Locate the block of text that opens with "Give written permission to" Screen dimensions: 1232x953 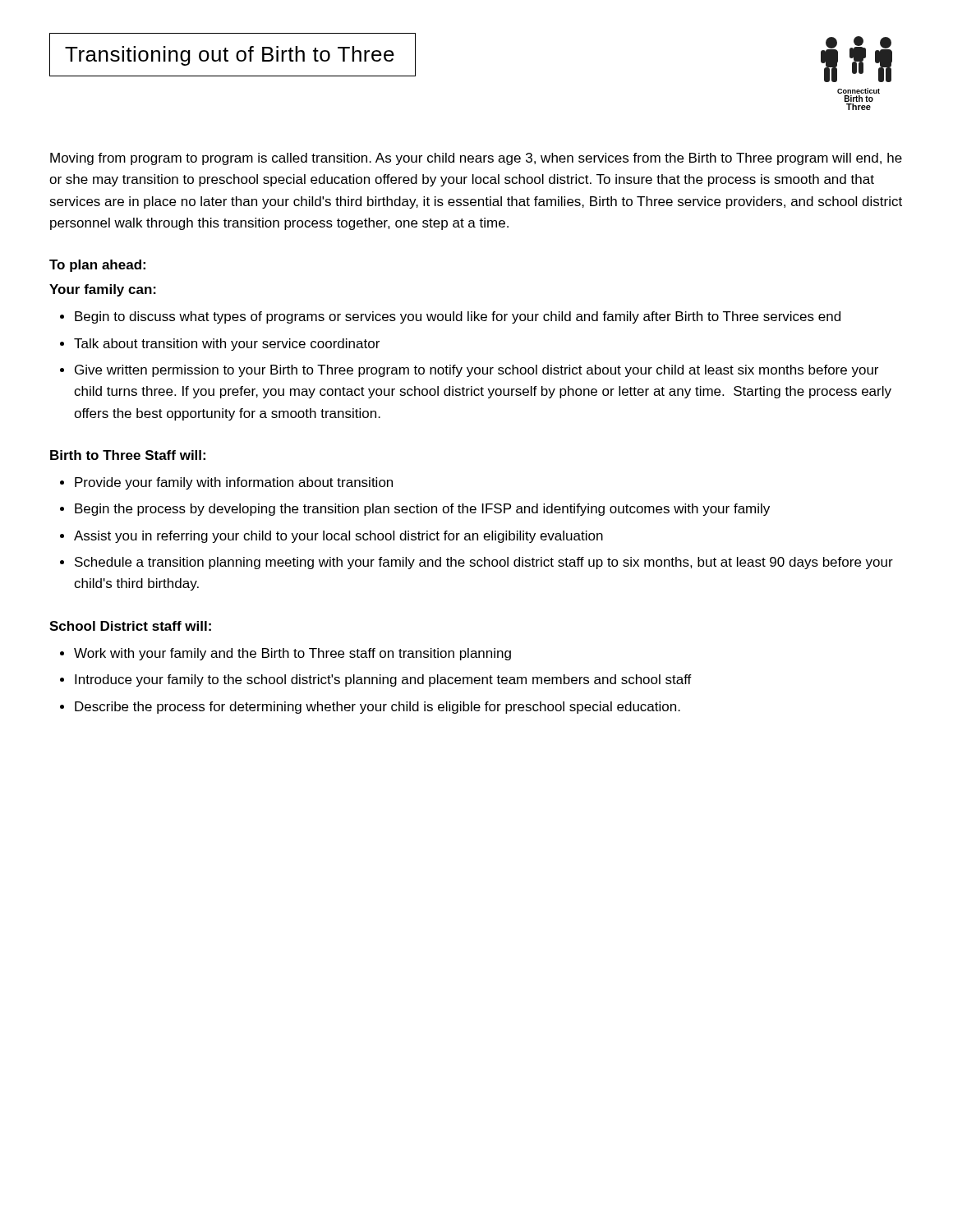coord(483,392)
